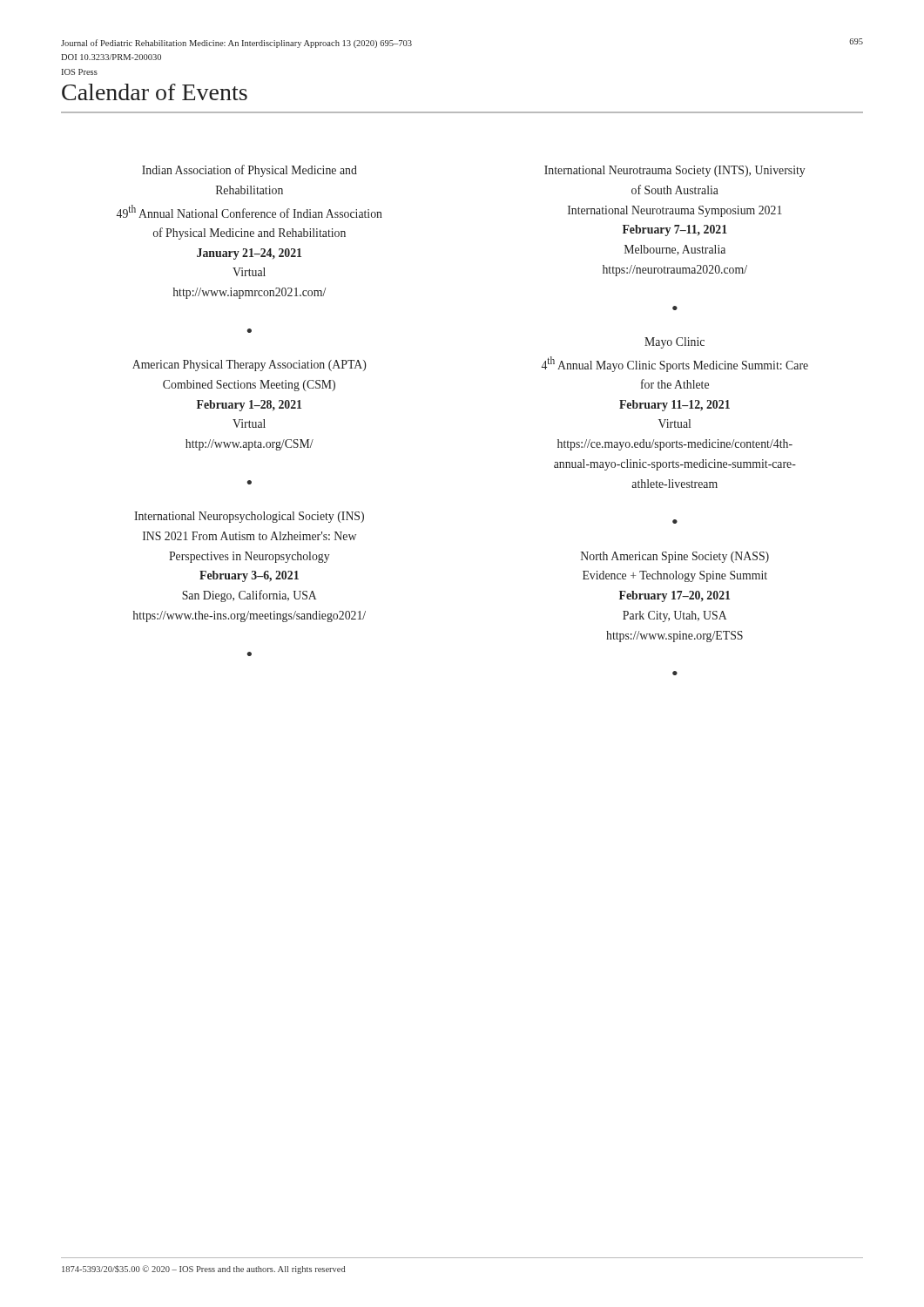The height and width of the screenshot is (1307, 924).
Task: Where is the passage that starts "North American Spine"?
Action: click(675, 596)
